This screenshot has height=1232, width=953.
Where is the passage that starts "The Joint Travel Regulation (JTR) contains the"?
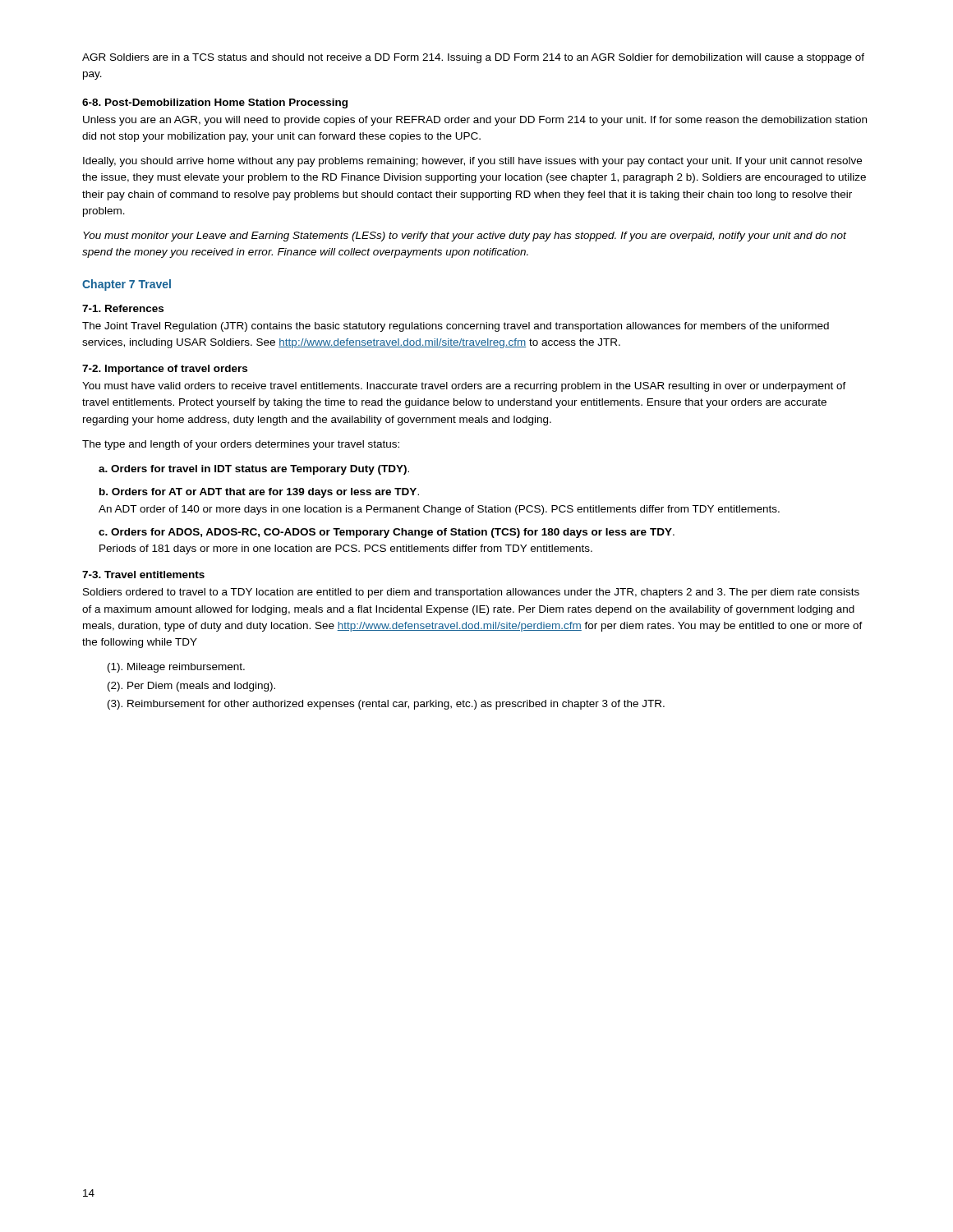[456, 334]
